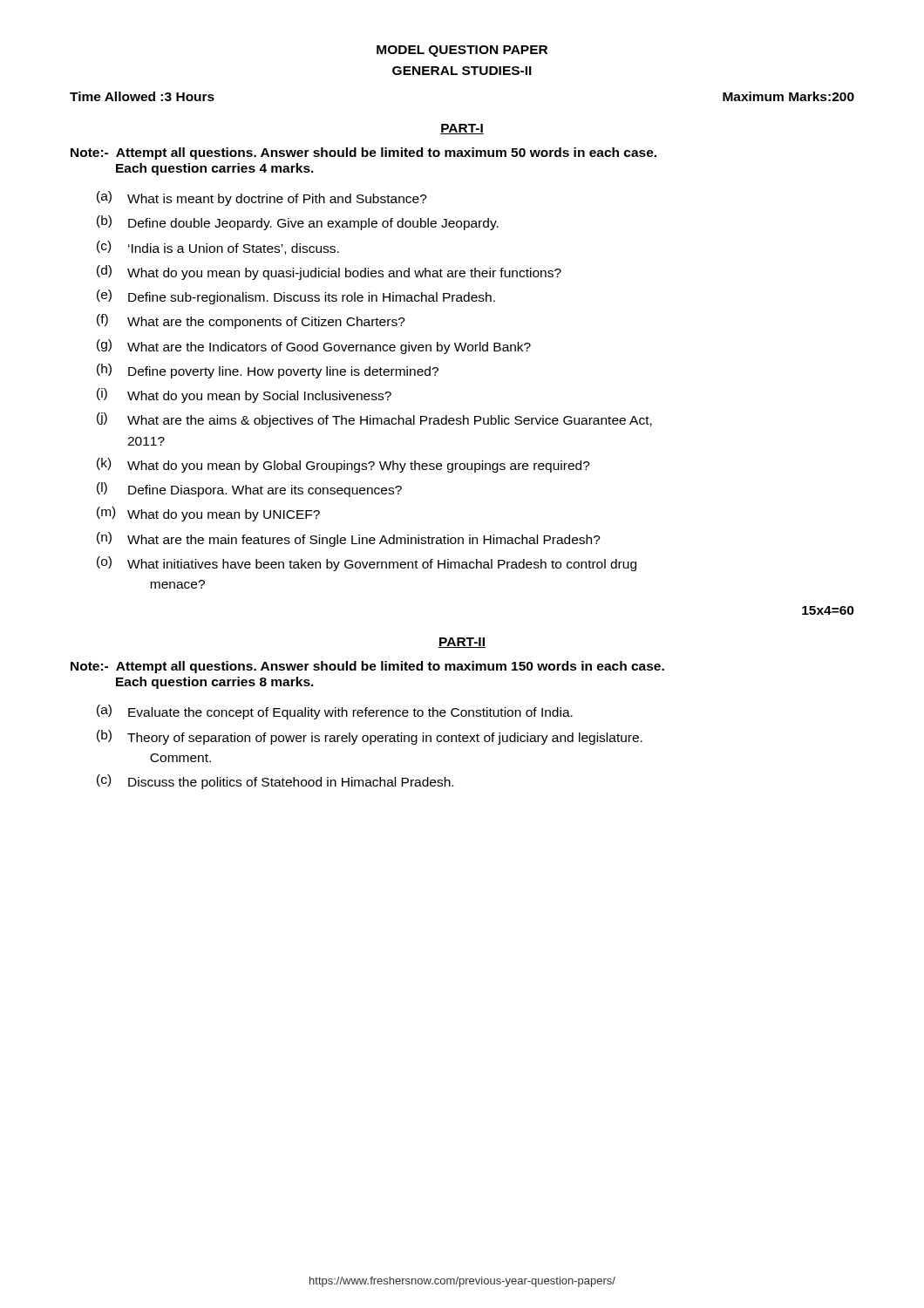Navigate to the text block starting "(n) What are the main"
924x1308 pixels.
point(475,539)
